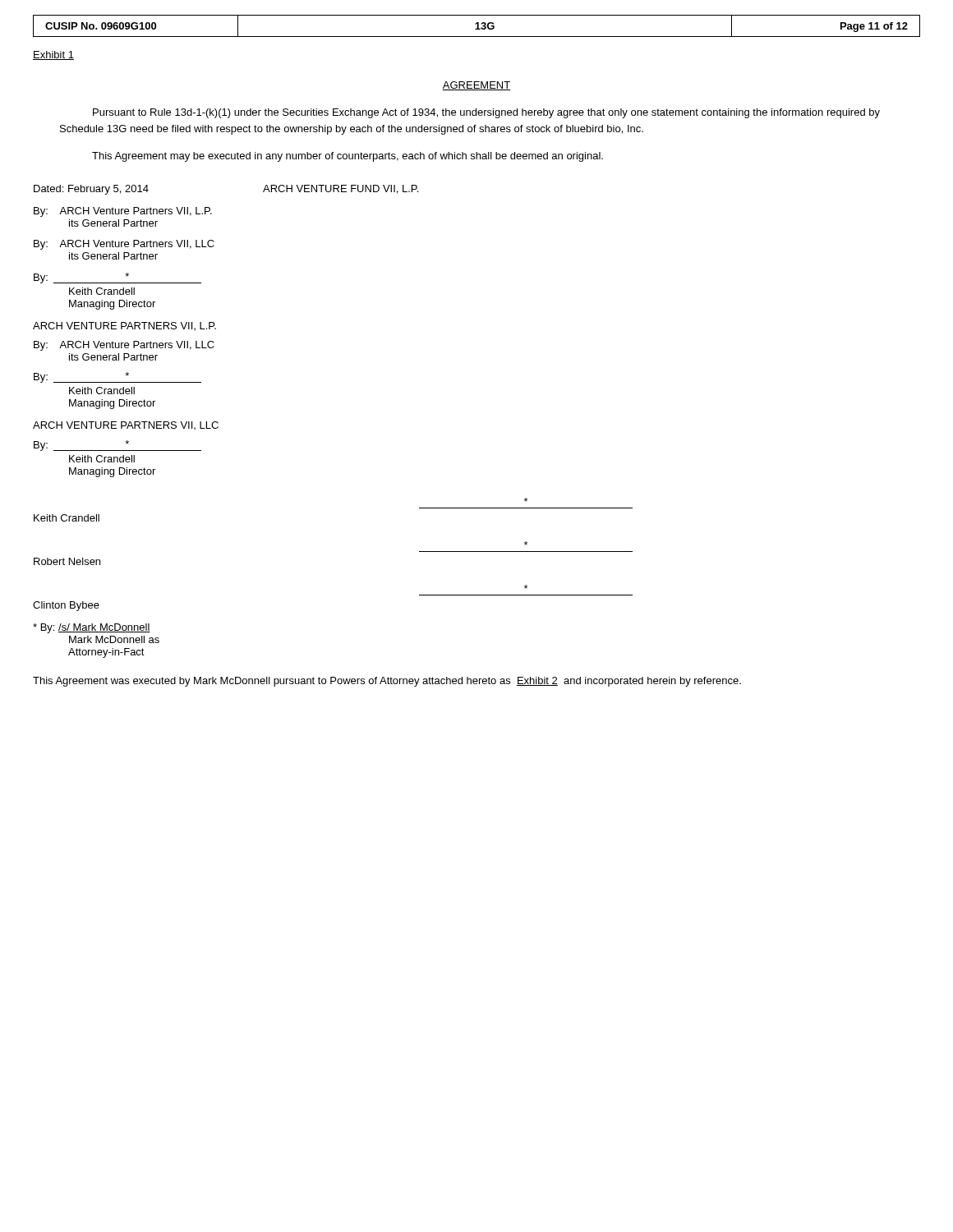953x1232 pixels.
Task: Locate the text "Robert Nelsen"
Action: (x=476, y=553)
